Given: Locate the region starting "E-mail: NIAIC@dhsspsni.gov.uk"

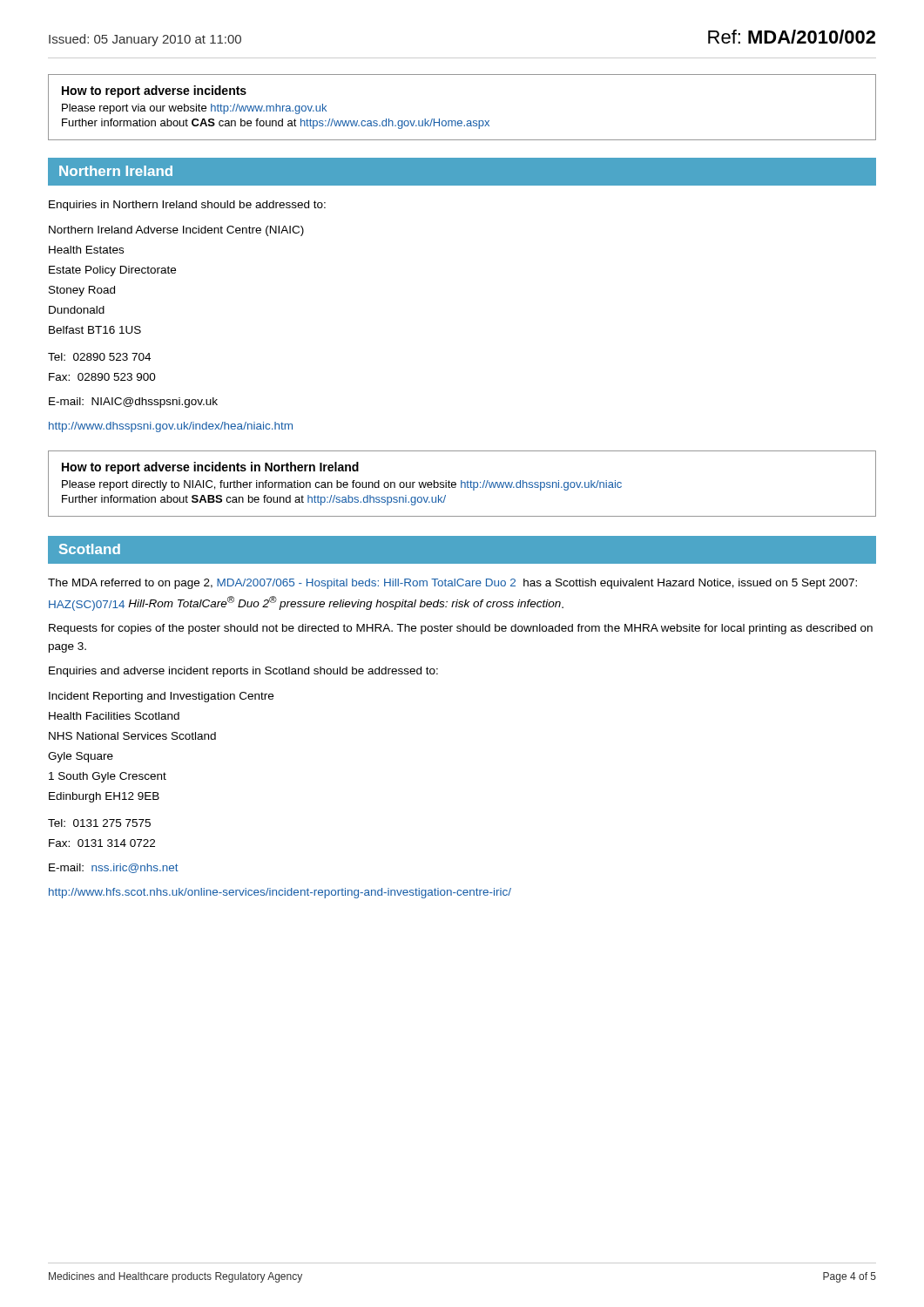Looking at the screenshot, I should [x=133, y=401].
